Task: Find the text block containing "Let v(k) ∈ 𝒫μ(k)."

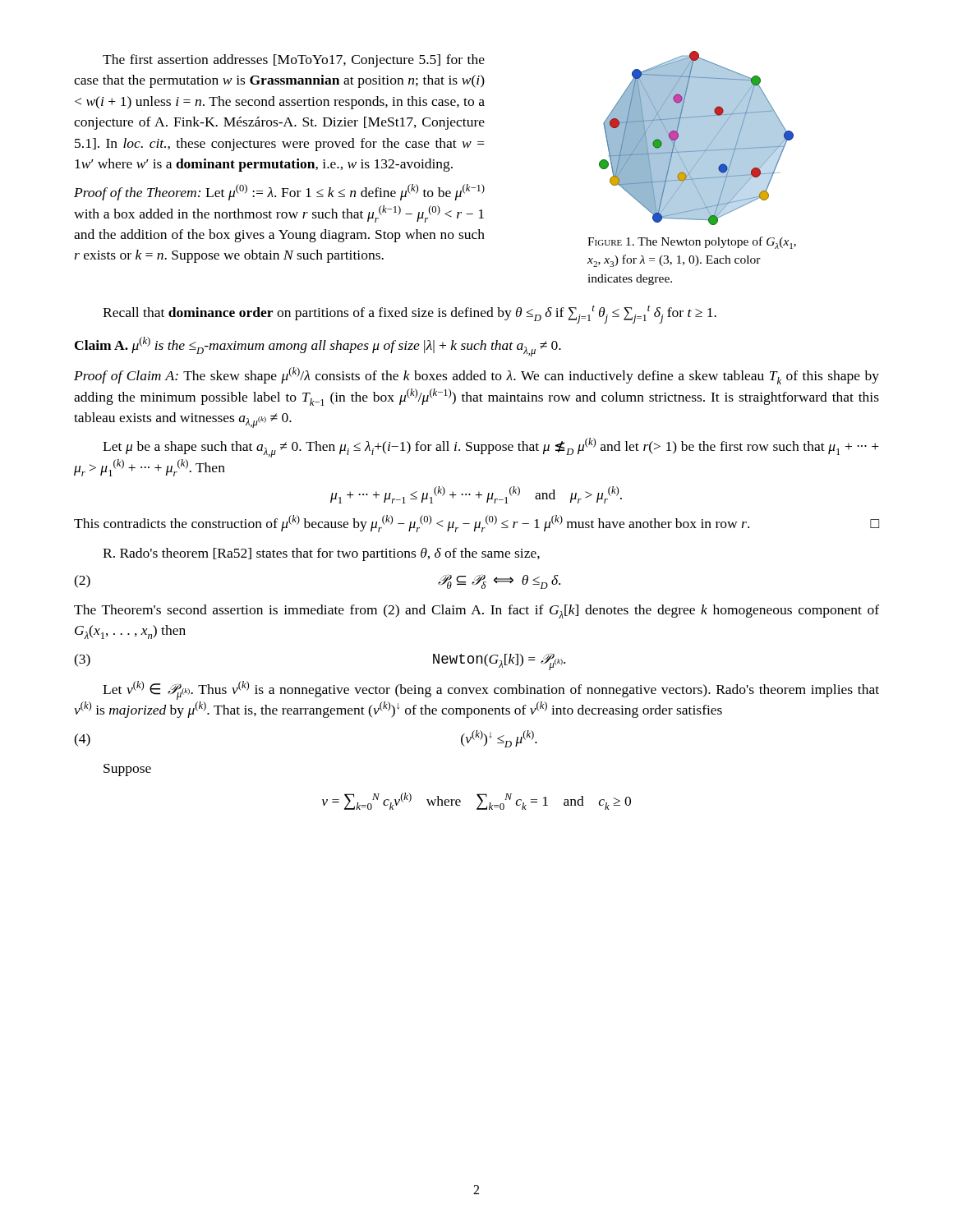Action: [x=476, y=700]
